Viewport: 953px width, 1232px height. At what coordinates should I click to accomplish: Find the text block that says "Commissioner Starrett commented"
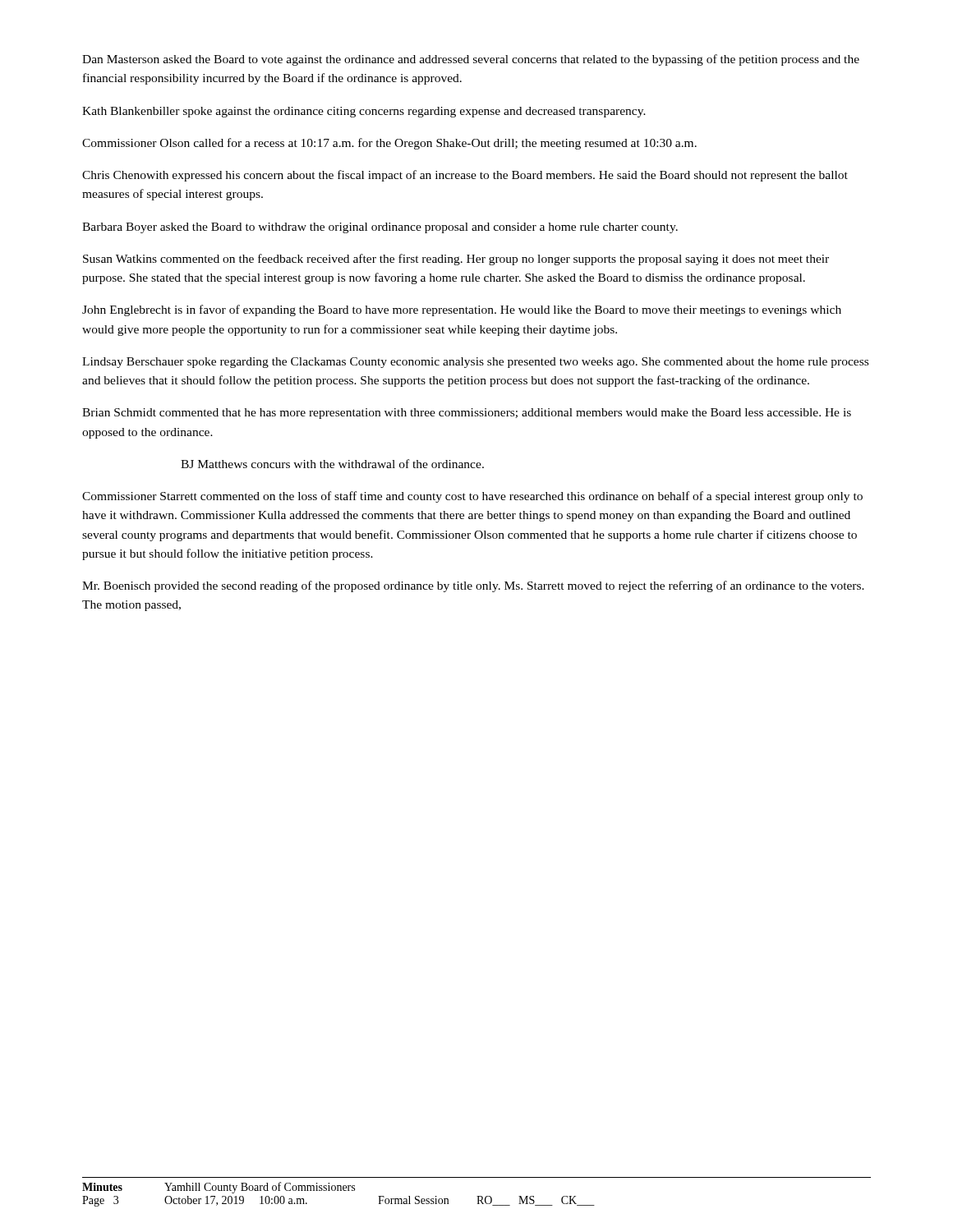(x=476, y=524)
